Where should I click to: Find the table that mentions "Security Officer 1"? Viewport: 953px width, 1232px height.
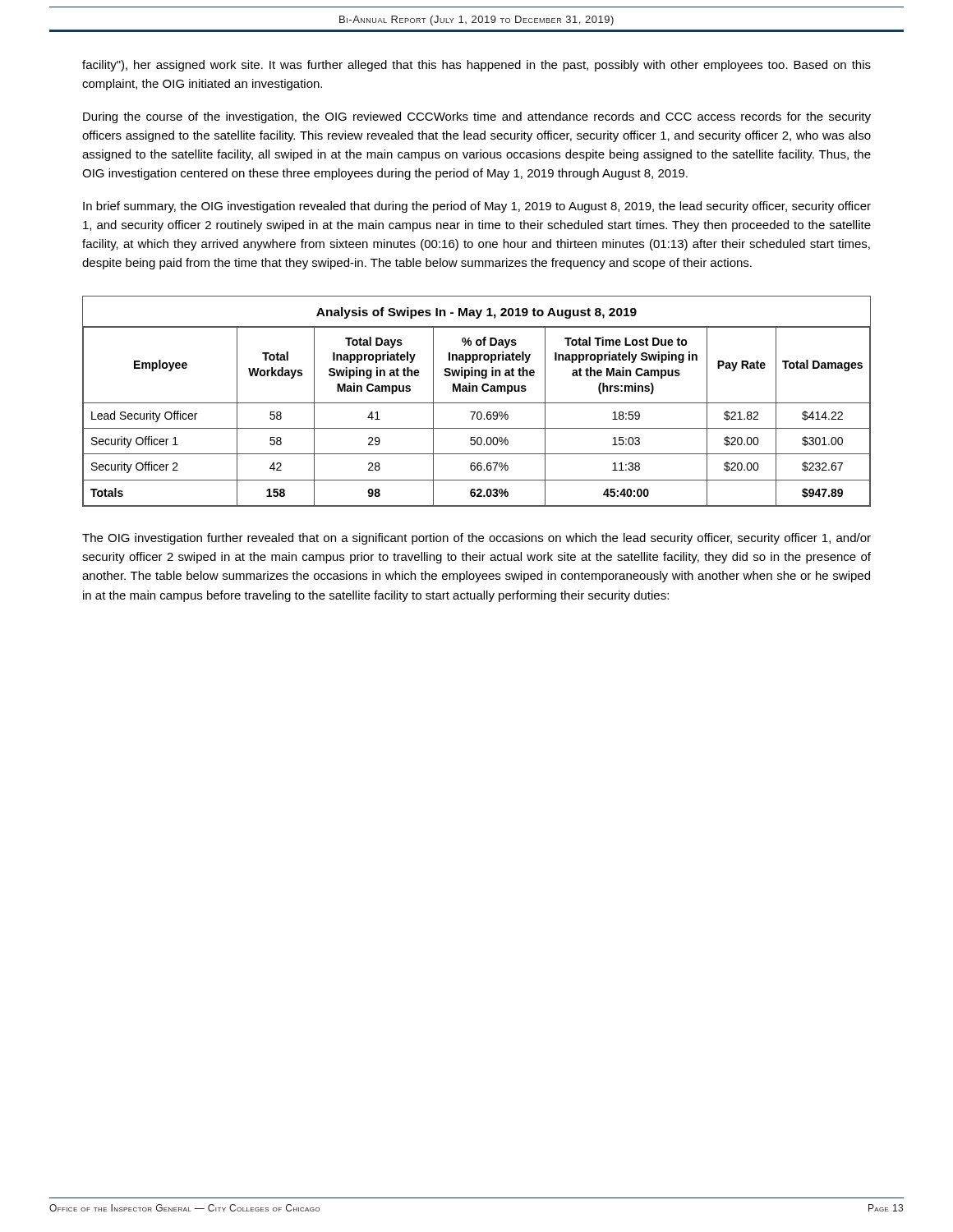(x=476, y=401)
